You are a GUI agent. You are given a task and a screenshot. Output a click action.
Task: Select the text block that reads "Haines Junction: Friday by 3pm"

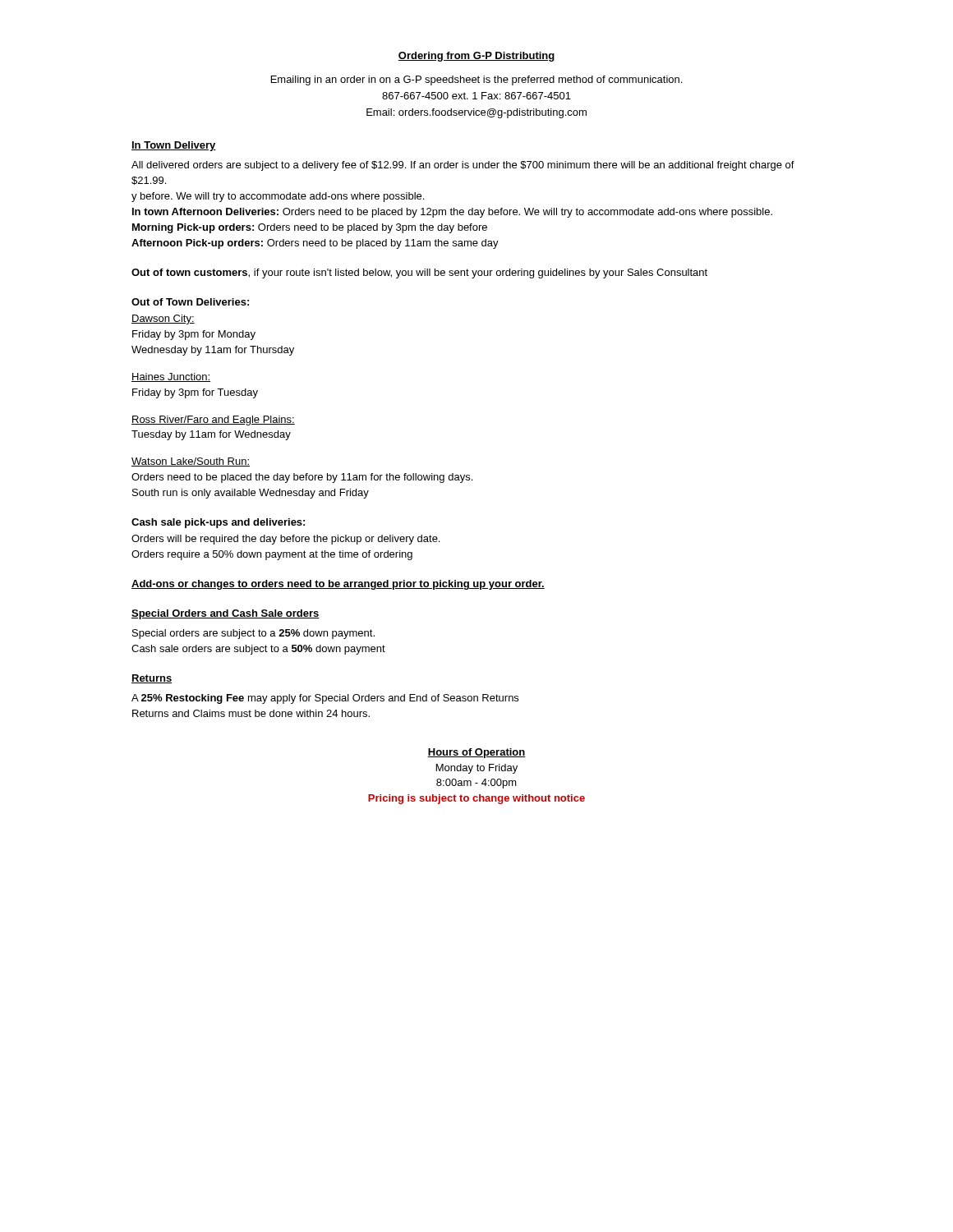(171, 377)
